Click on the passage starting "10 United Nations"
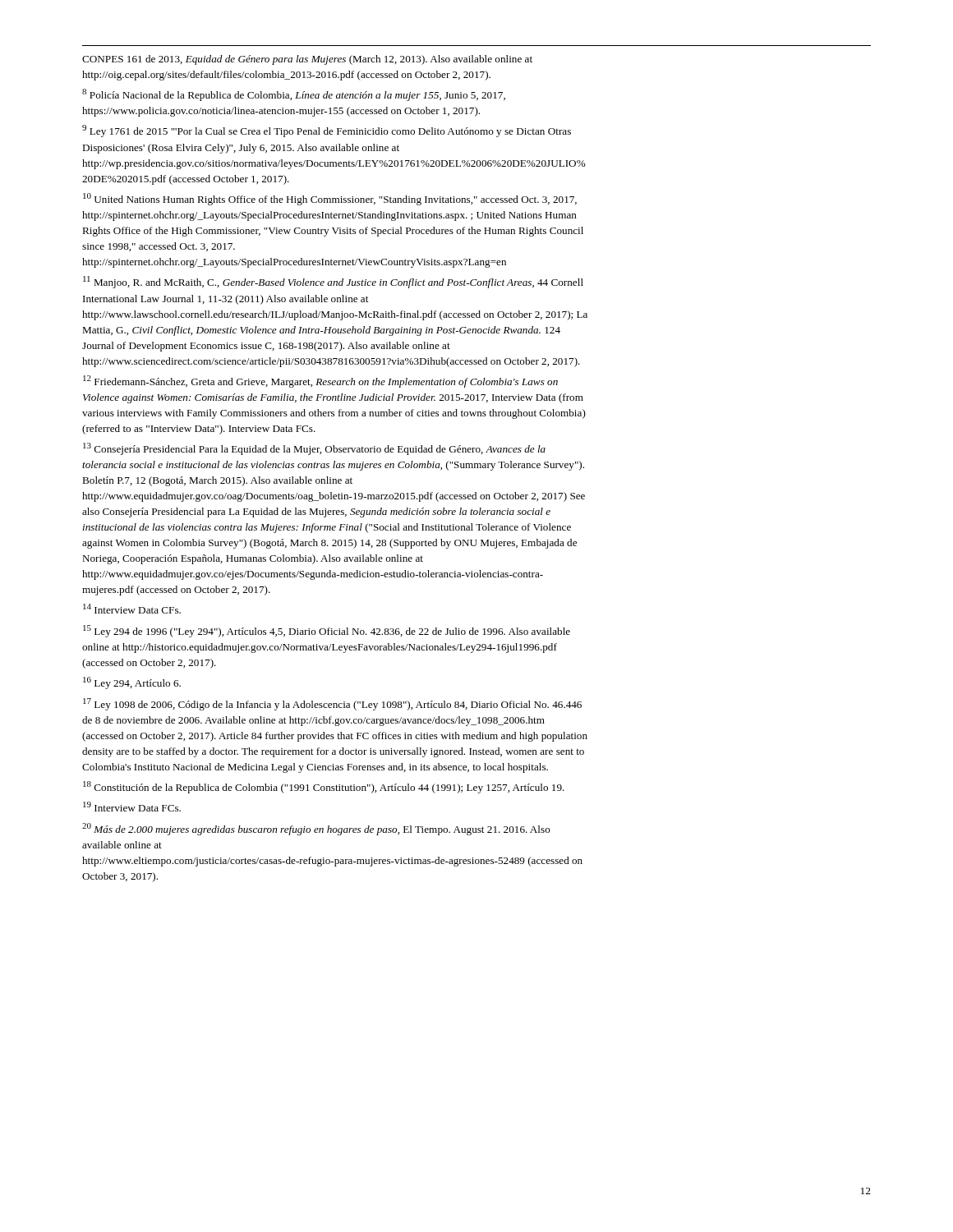 point(476,230)
